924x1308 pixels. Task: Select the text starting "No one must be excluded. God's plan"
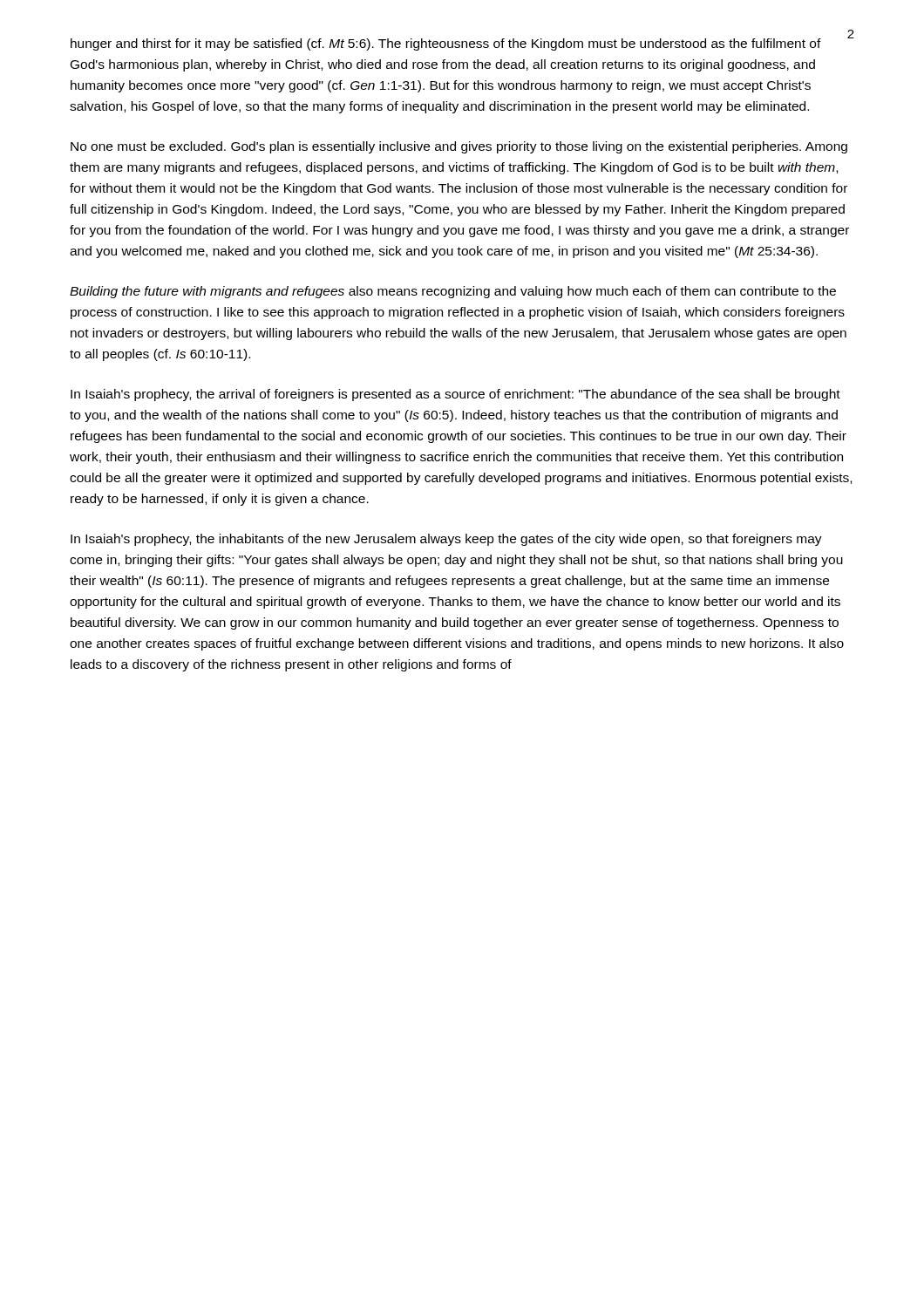coord(460,198)
